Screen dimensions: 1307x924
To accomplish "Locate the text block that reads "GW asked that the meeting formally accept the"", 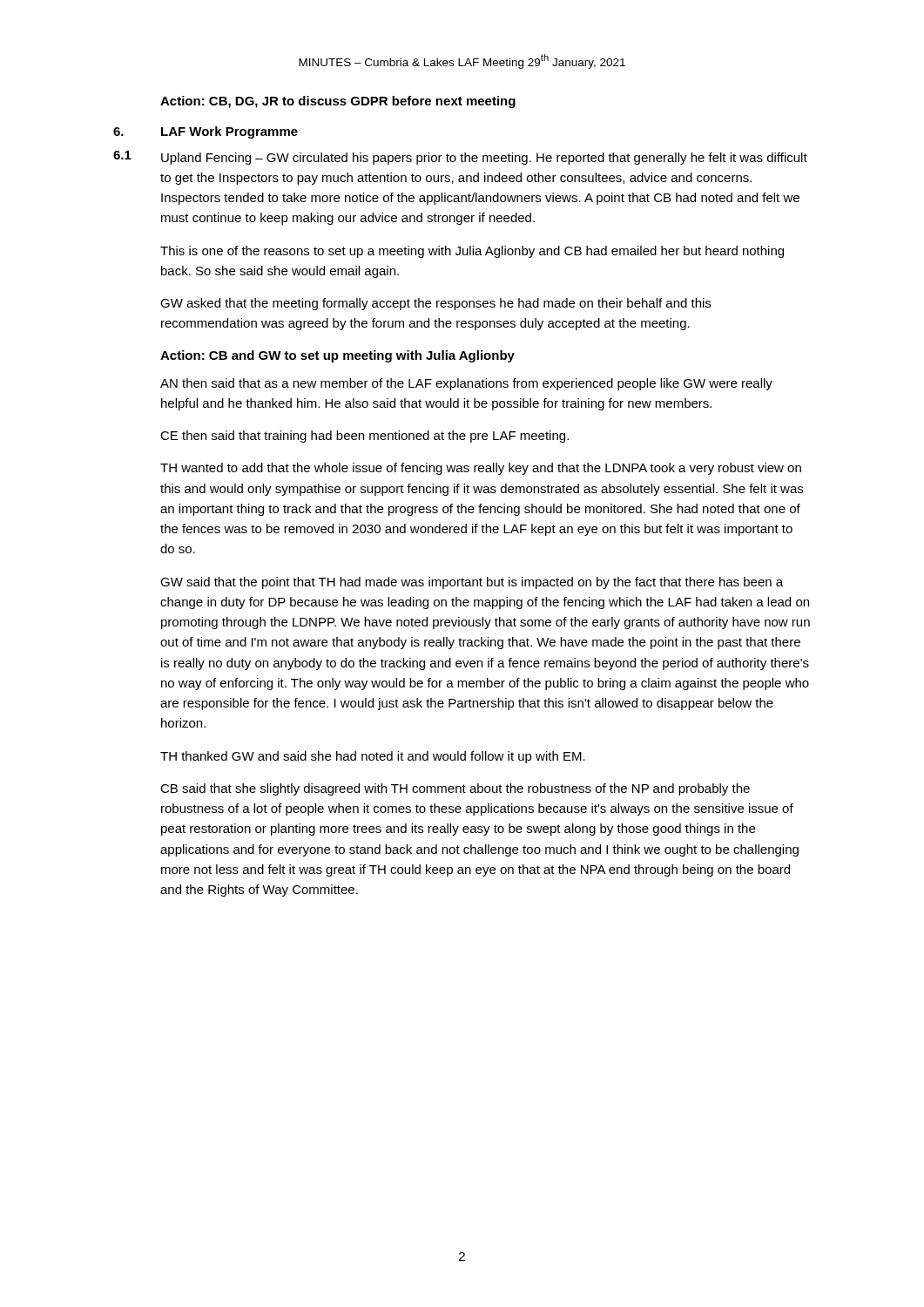I will point(436,313).
